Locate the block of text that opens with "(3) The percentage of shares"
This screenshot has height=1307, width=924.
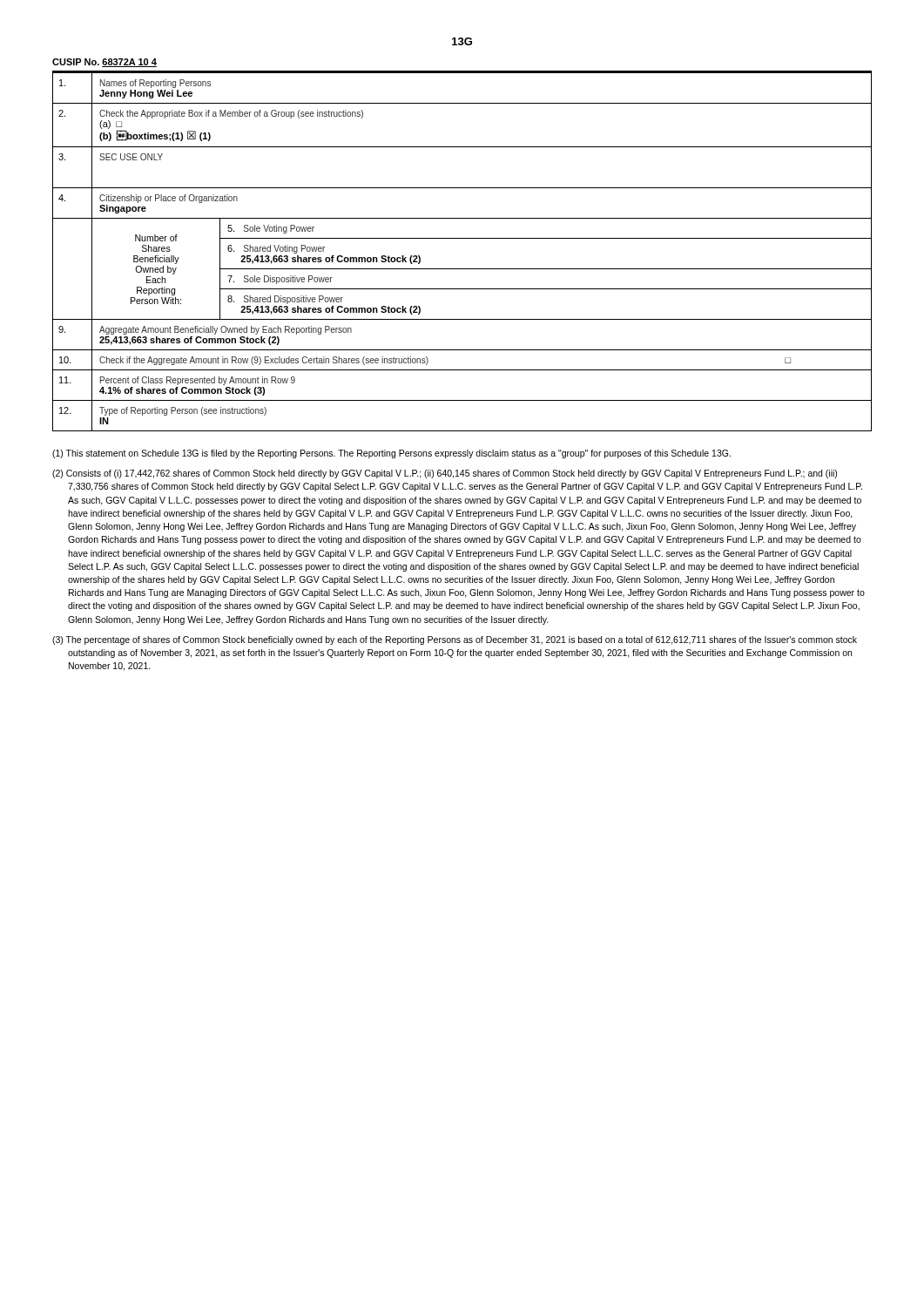click(x=455, y=653)
